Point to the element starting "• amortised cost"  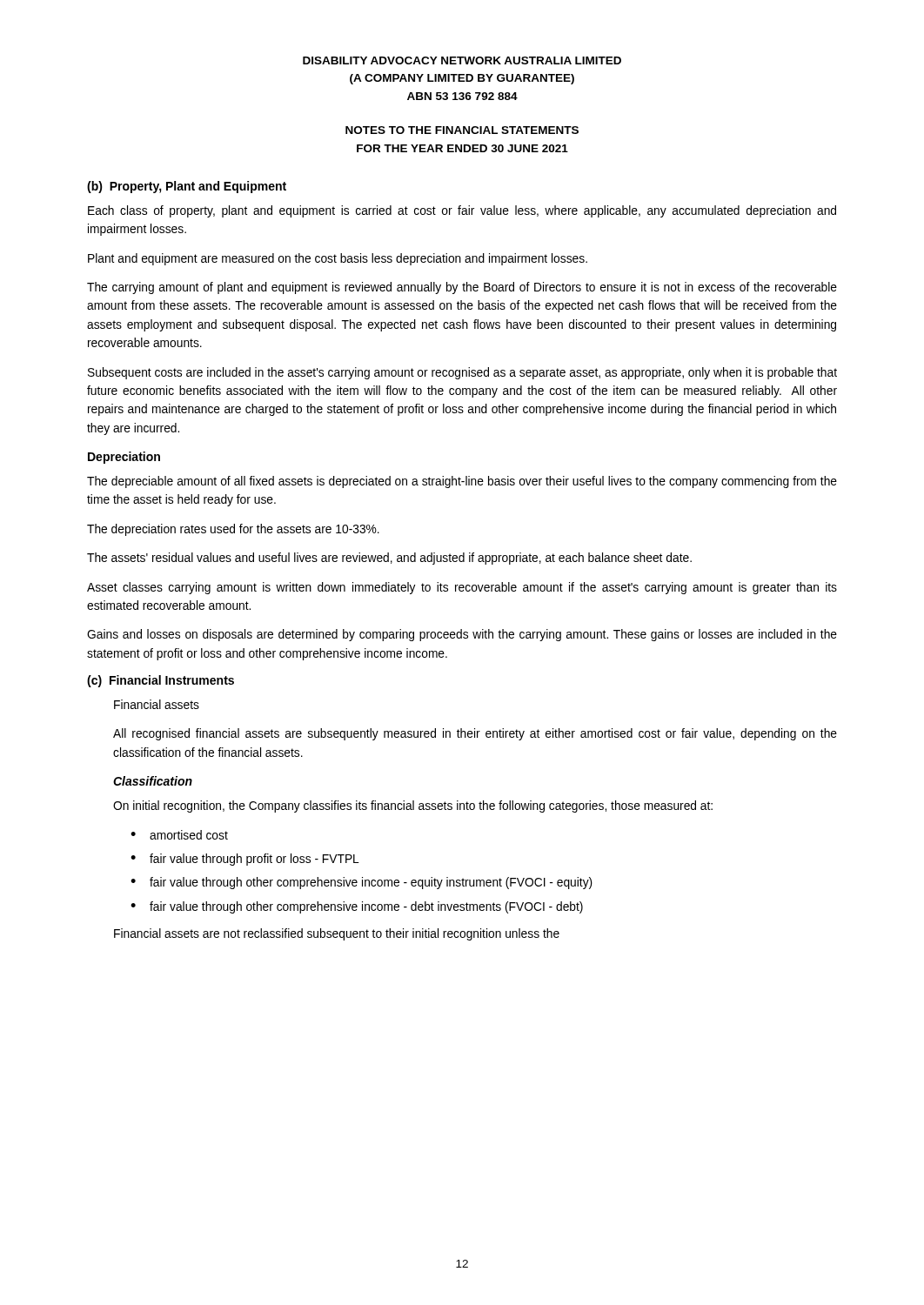pyautogui.click(x=179, y=835)
